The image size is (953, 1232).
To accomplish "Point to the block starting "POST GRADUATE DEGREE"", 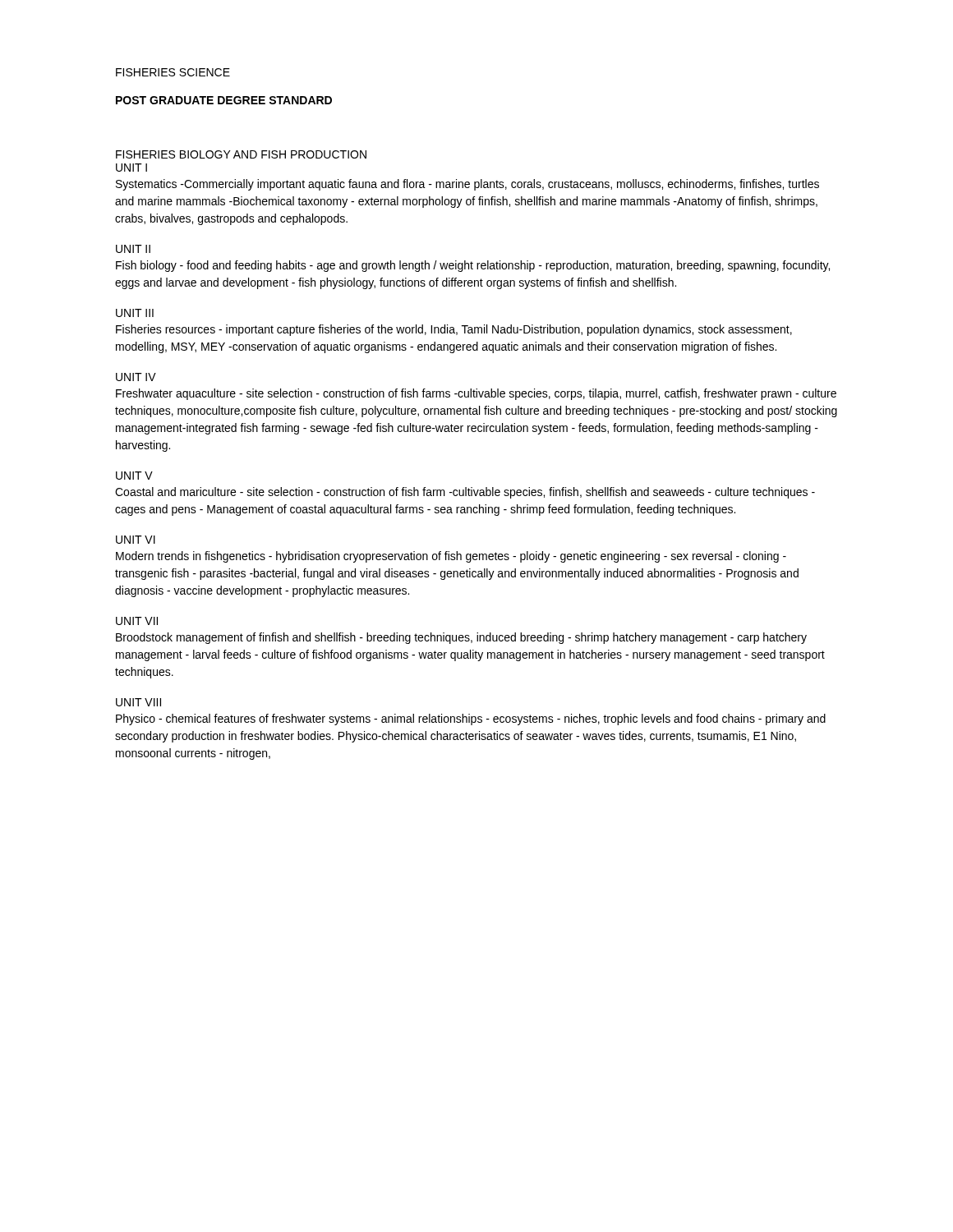I will pyautogui.click(x=224, y=100).
